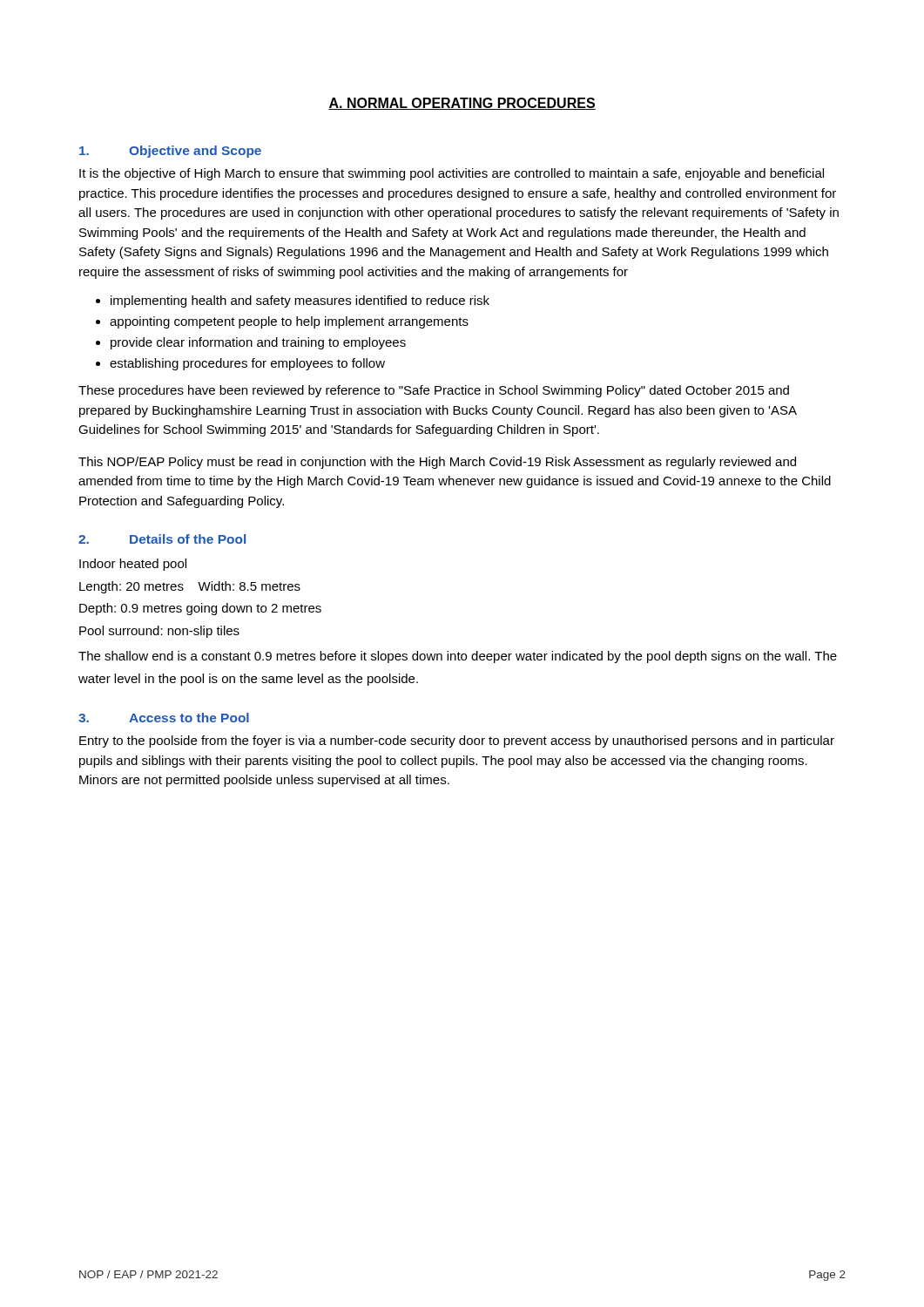Point to the block beginning "These procedures have"
The width and height of the screenshot is (924, 1307).
[437, 410]
